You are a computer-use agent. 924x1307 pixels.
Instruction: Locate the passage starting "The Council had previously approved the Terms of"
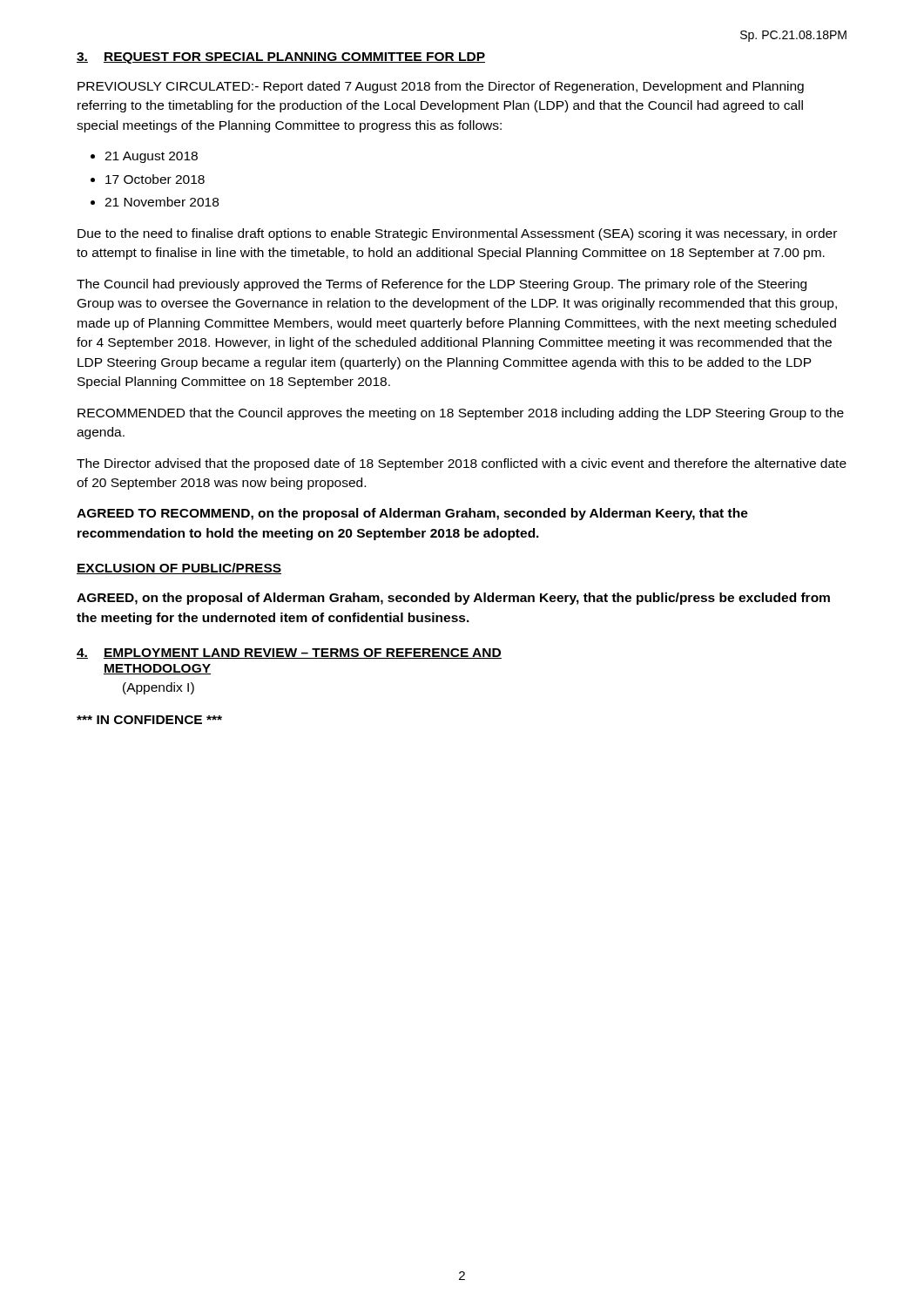(x=462, y=333)
